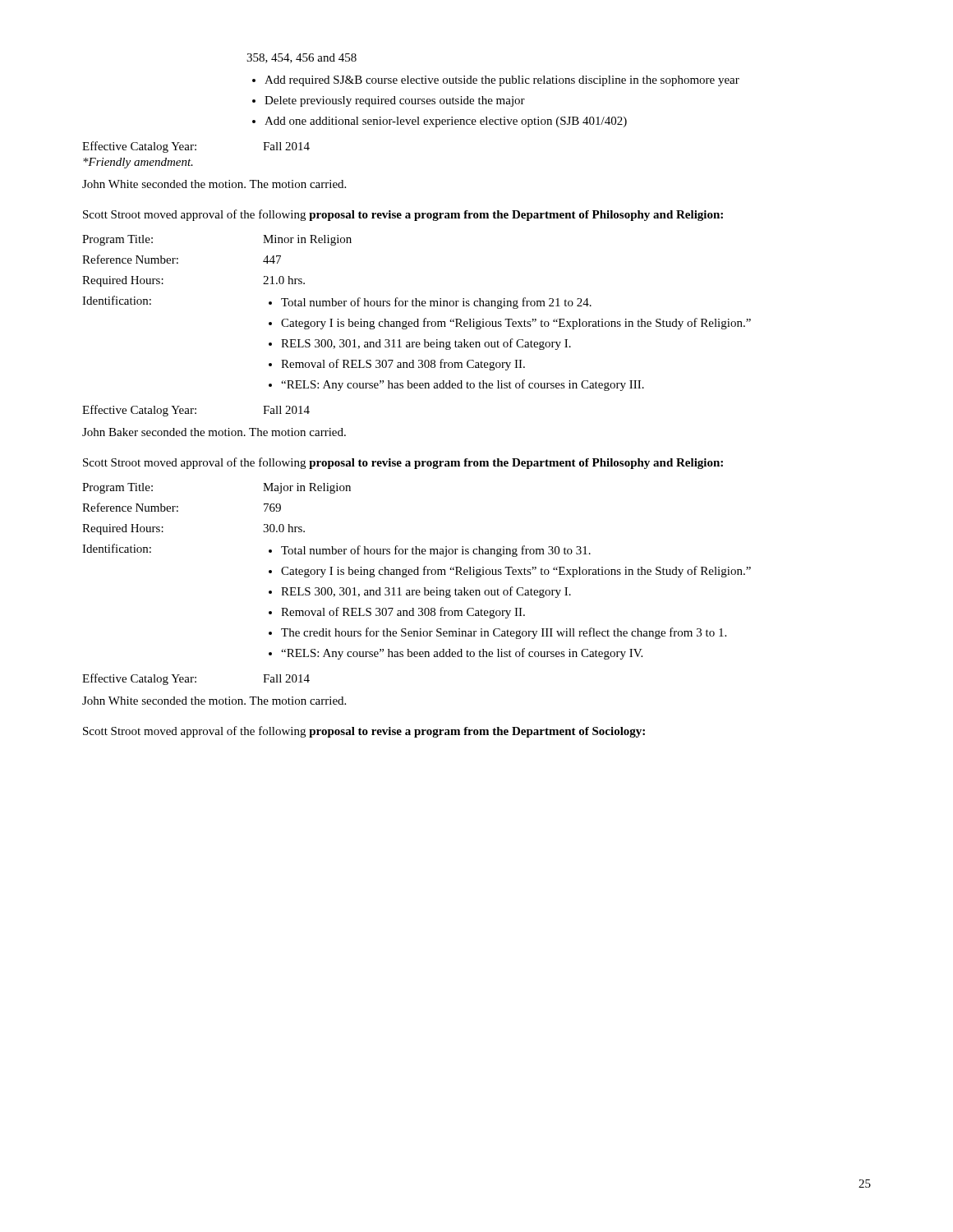The image size is (953, 1232).
Task: Navigate to the element starting "The credit hours for the Senior Seminar in"
Action: point(504,632)
